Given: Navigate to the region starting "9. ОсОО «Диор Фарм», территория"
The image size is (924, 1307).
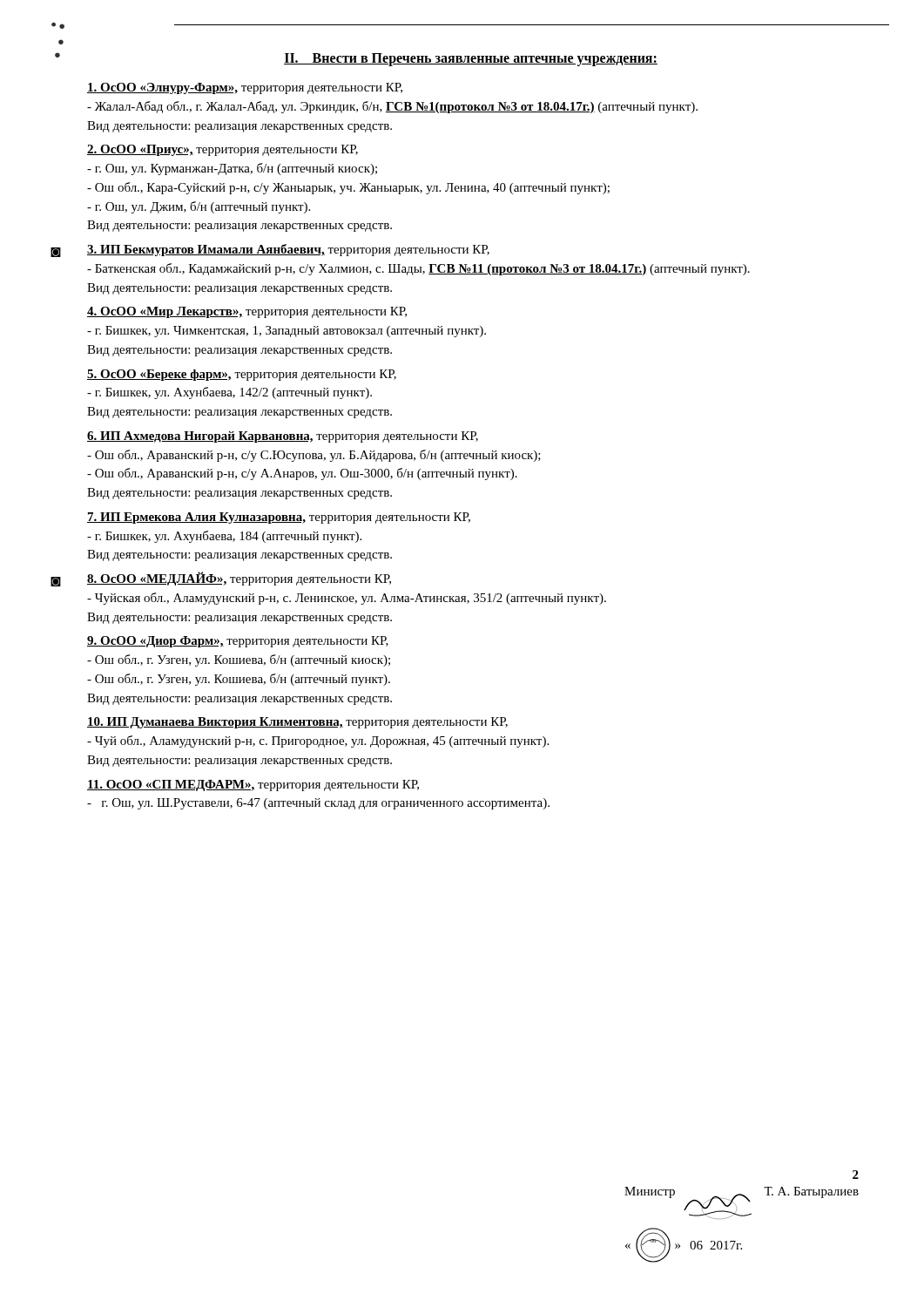Looking at the screenshot, I should click(240, 669).
